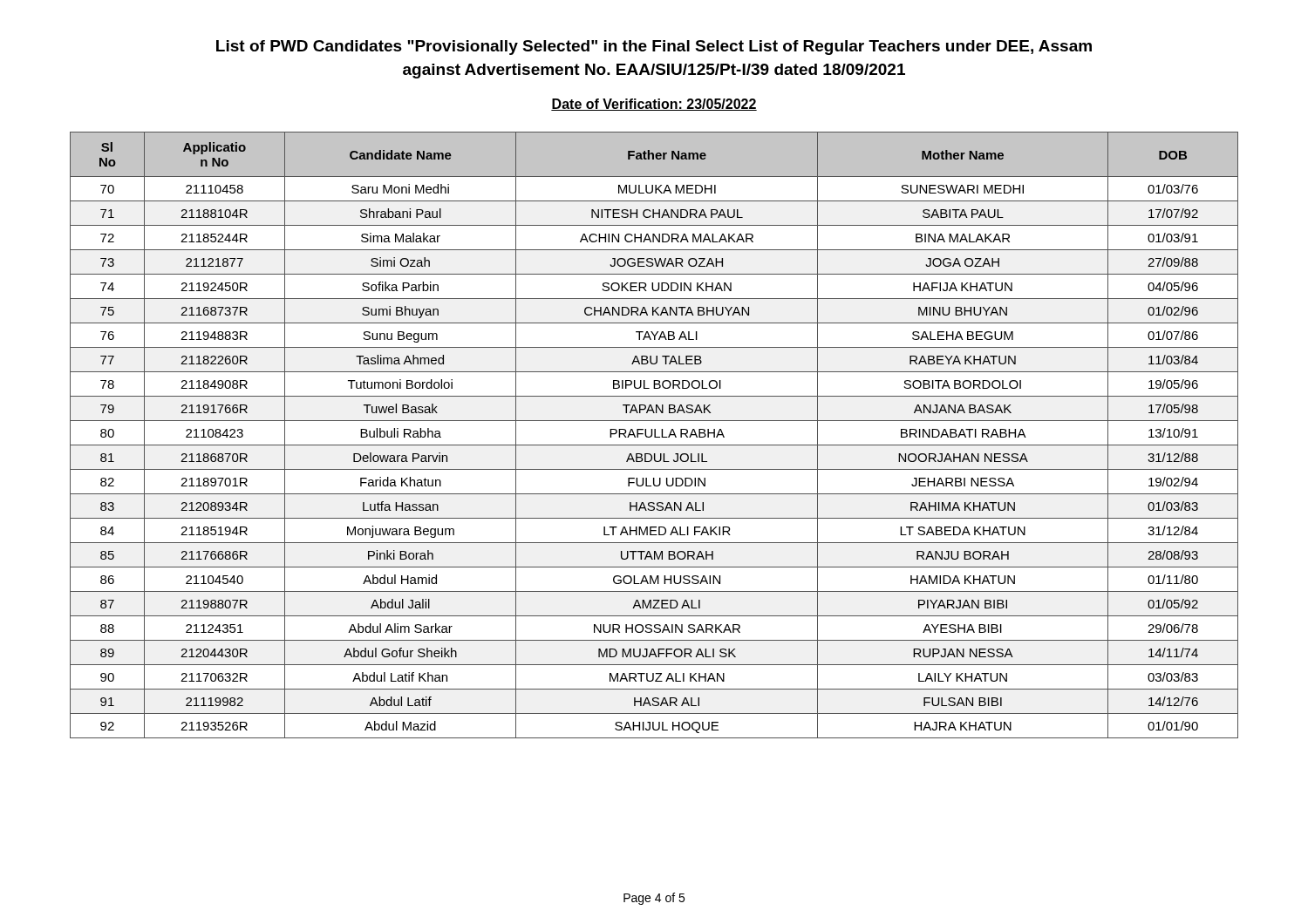Image resolution: width=1308 pixels, height=924 pixels.
Task: Point to "Date of Verification: 23/05/2022"
Action: pyautogui.click(x=654, y=104)
